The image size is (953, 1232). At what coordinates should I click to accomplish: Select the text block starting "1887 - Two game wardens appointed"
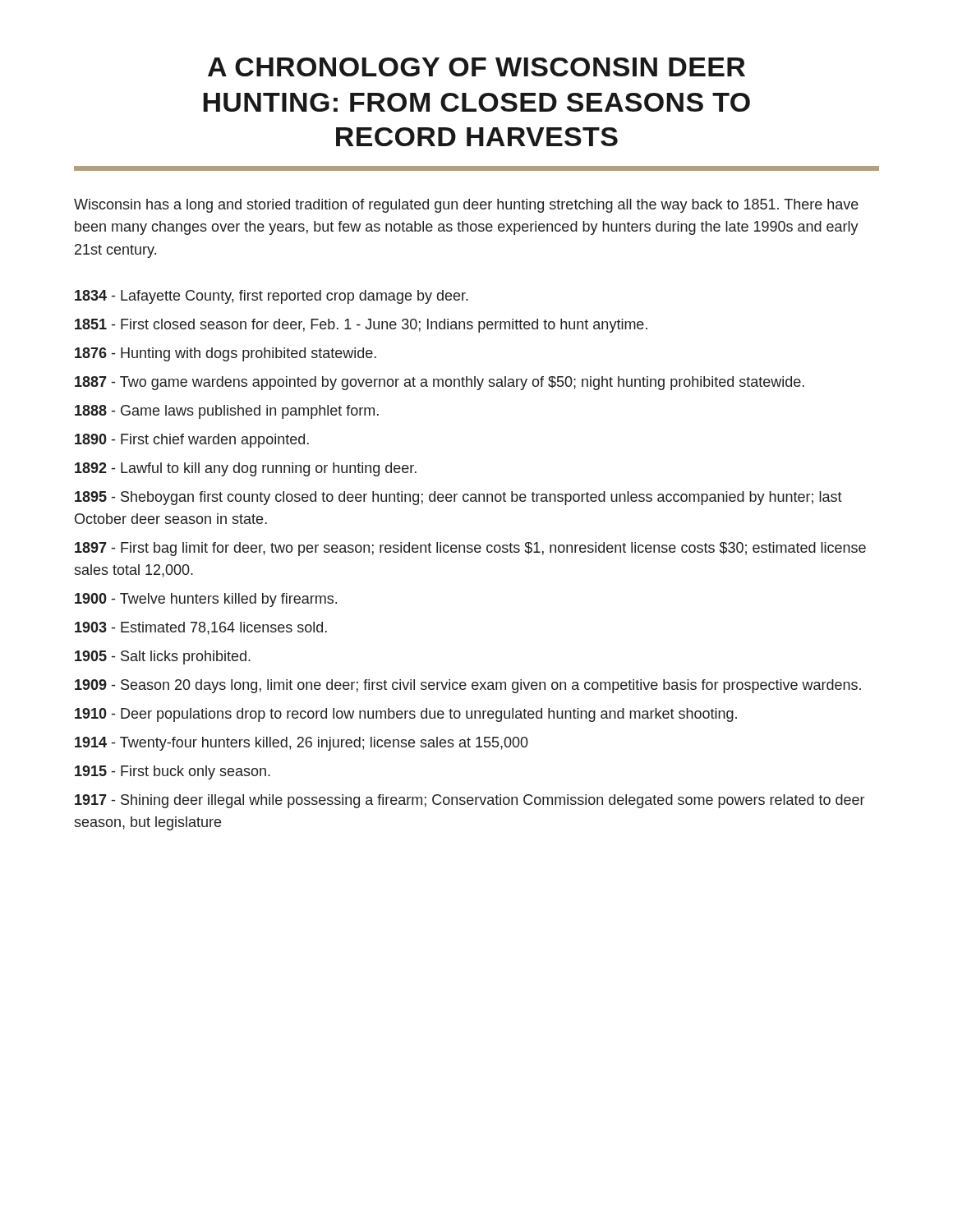tap(440, 382)
